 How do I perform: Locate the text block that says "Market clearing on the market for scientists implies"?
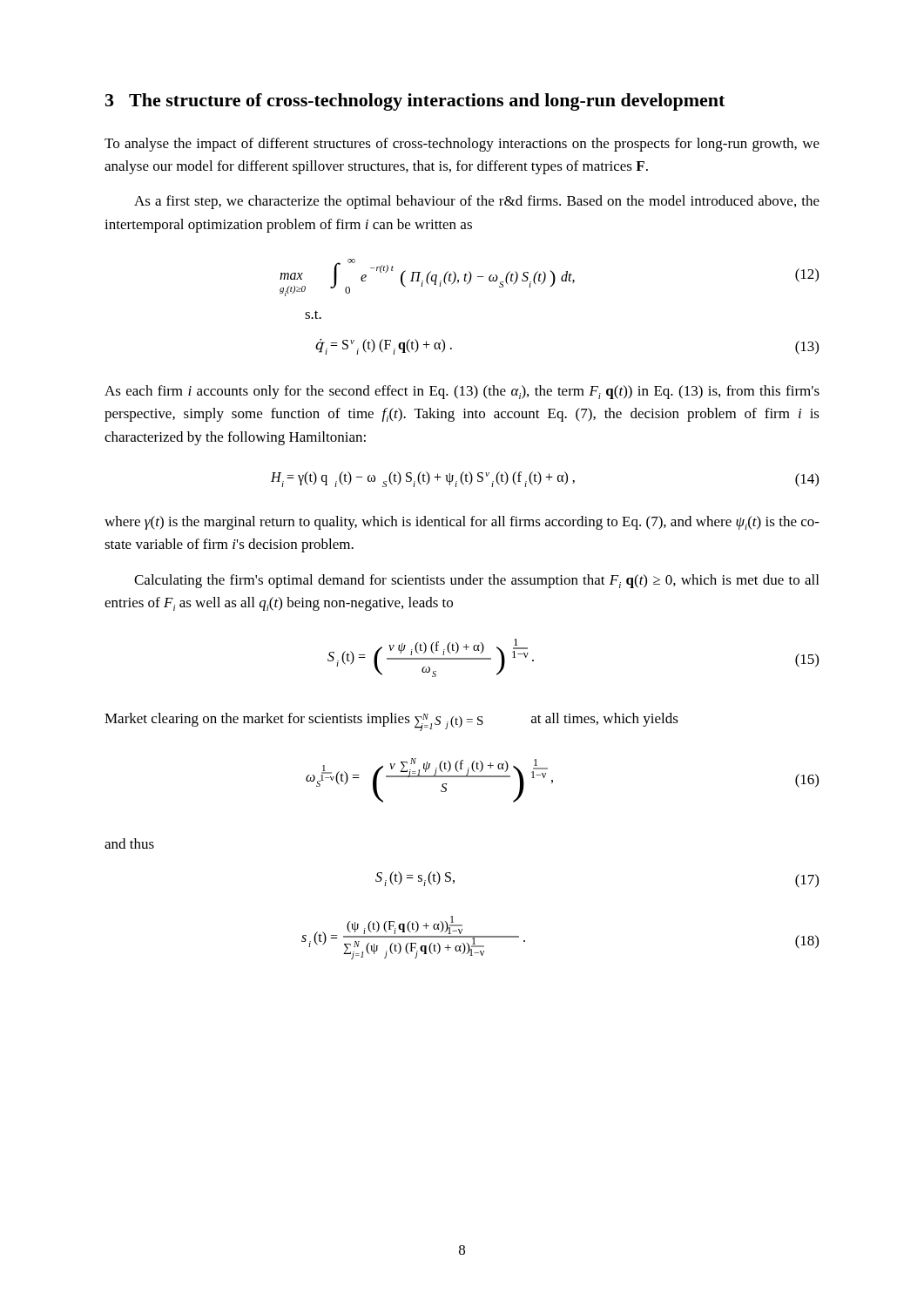coord(391,721)
